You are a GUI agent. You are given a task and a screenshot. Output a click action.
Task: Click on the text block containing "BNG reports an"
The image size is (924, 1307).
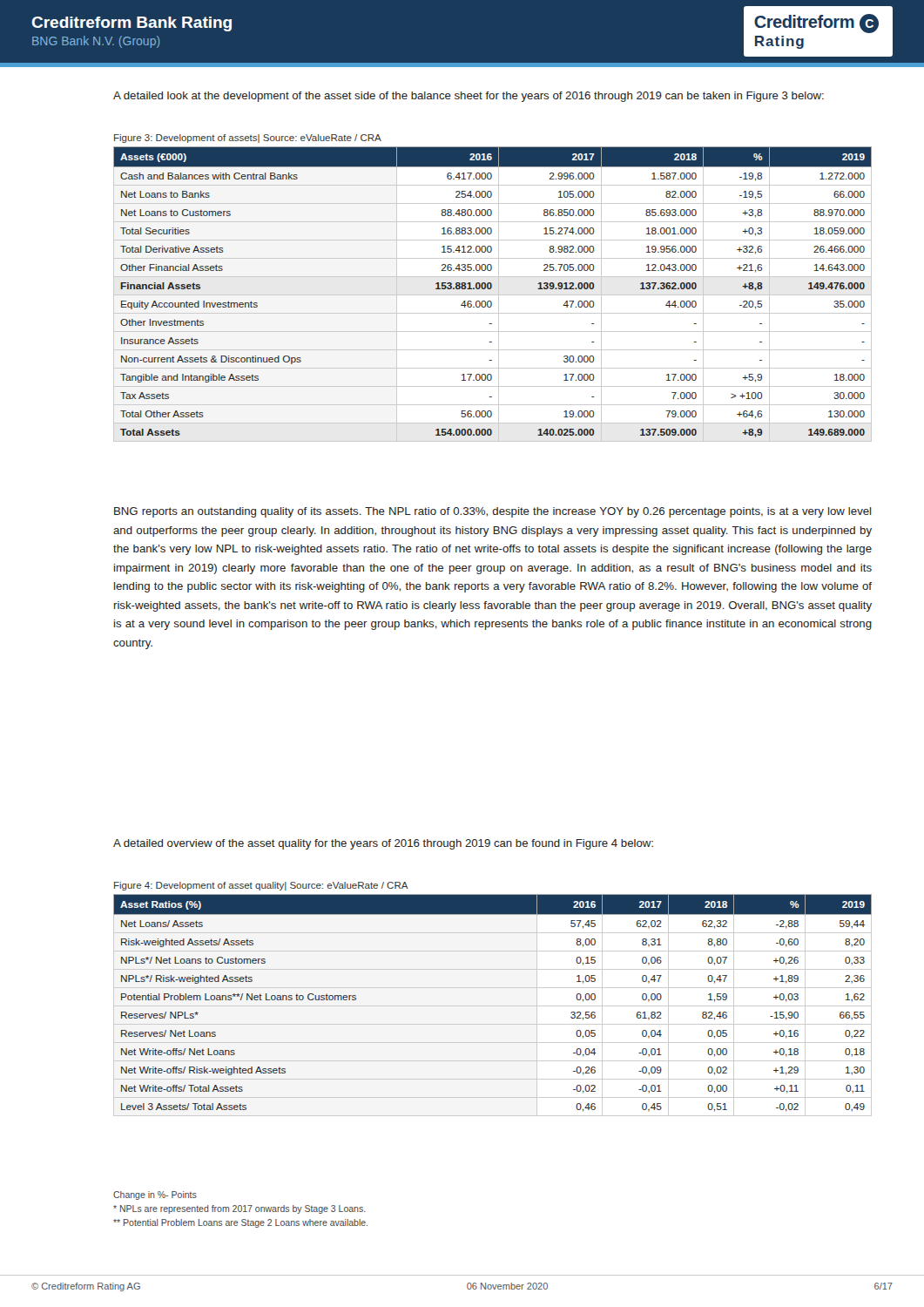point(492,577)
